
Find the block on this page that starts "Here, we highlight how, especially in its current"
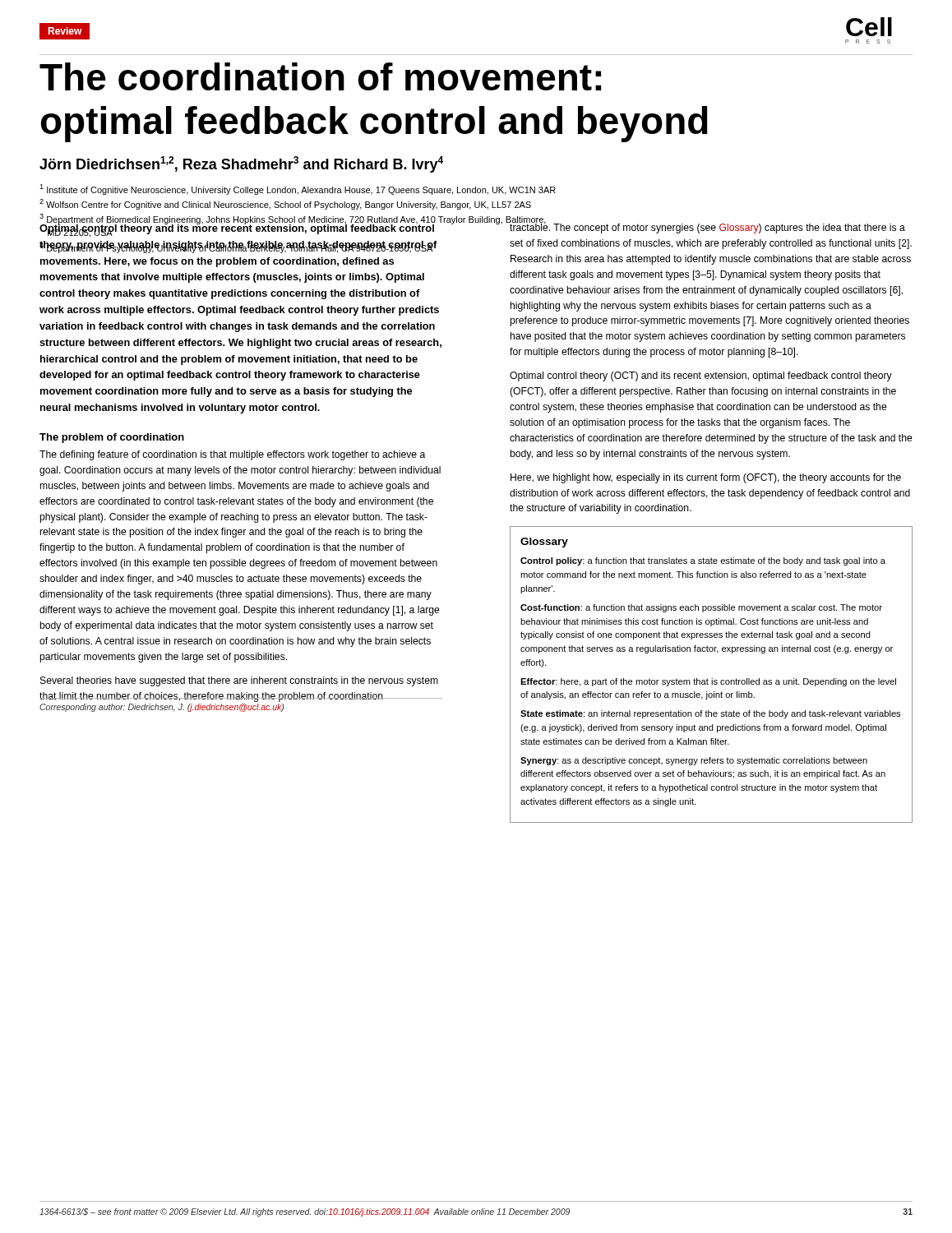710,493
